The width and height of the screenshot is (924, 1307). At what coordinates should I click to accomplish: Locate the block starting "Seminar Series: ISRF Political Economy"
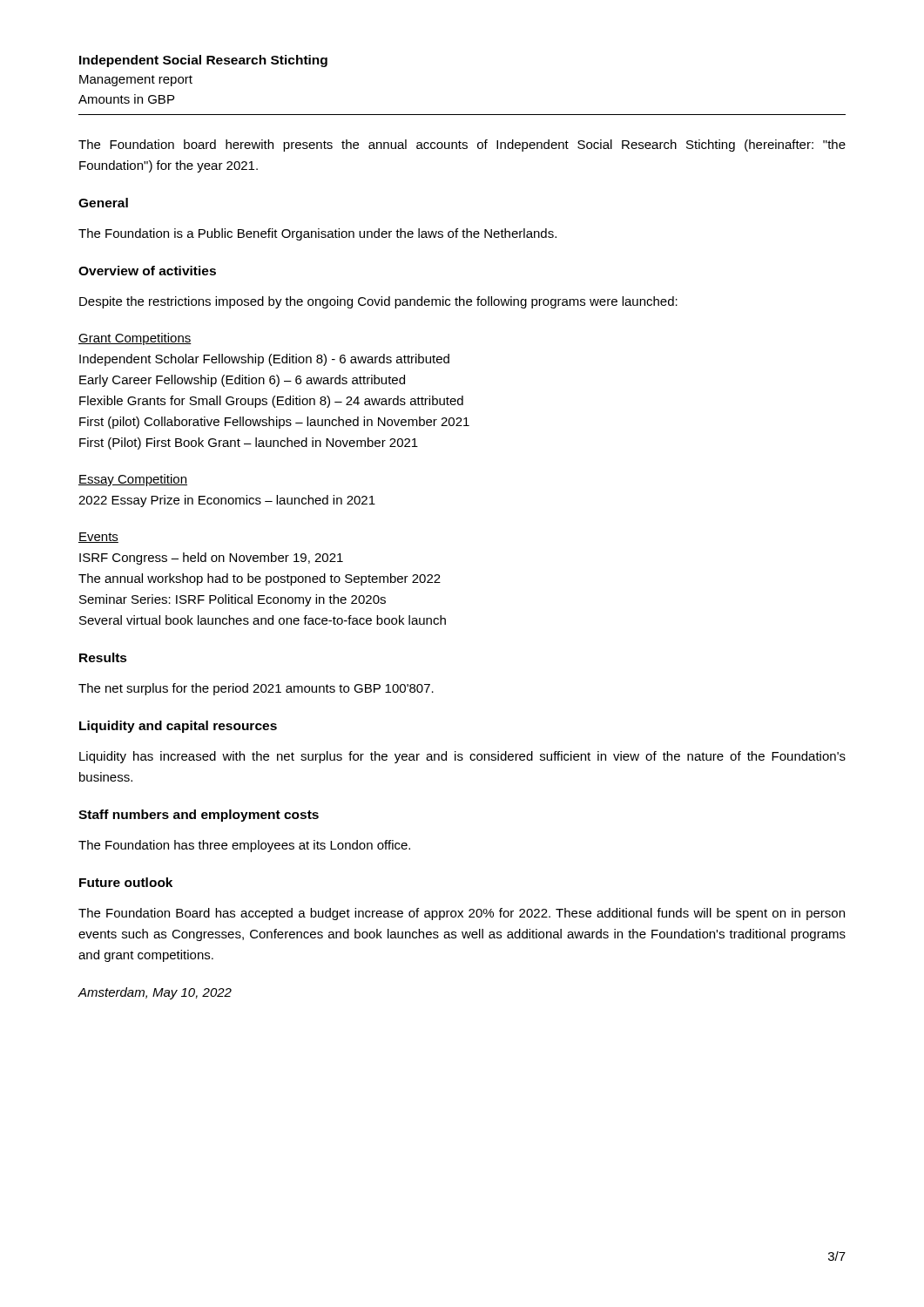[x=232, y=599]
